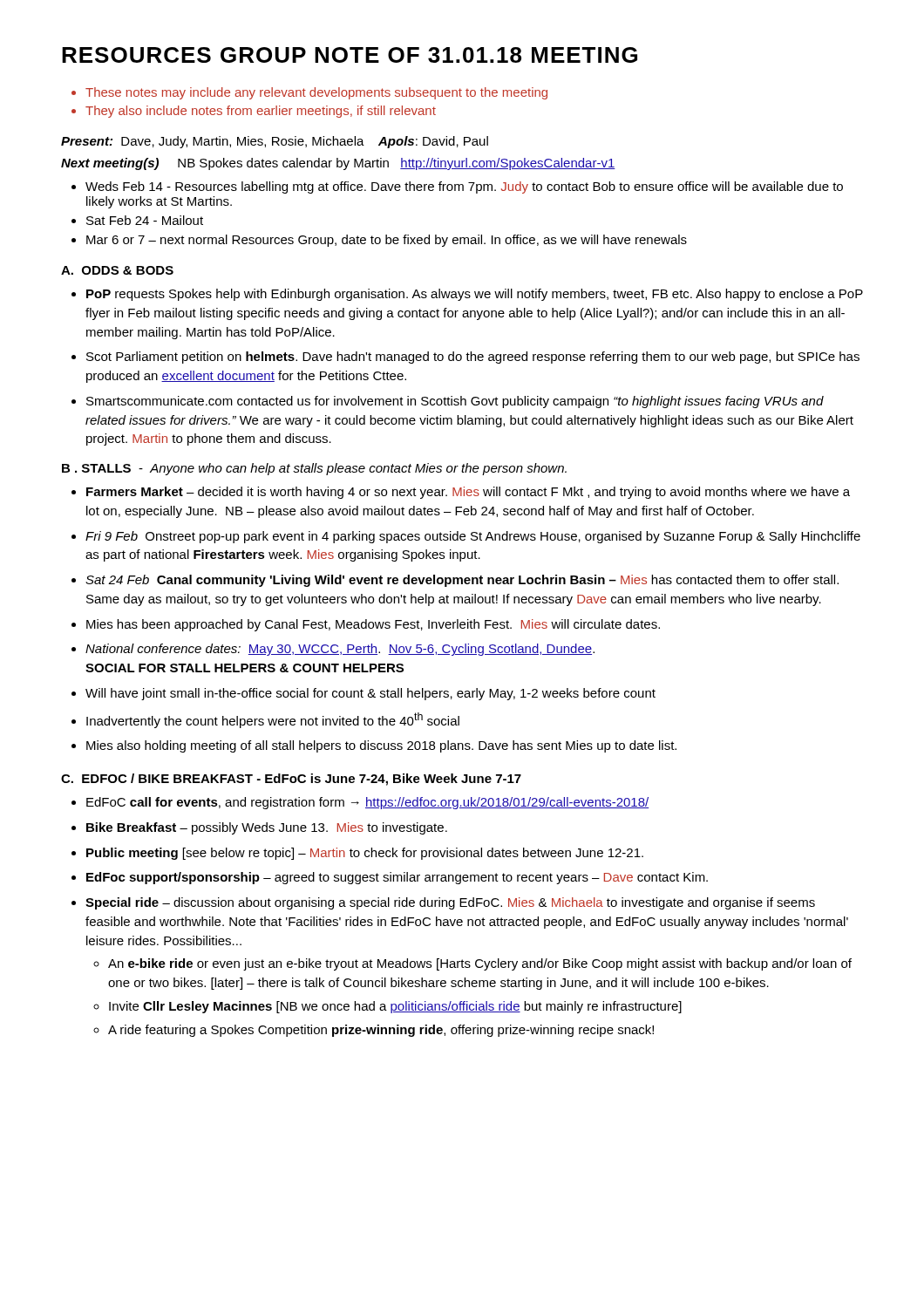Click the passage that begins "Will have joint"
The height and width of the screenshot is (1308, 924).
(370, 693)
